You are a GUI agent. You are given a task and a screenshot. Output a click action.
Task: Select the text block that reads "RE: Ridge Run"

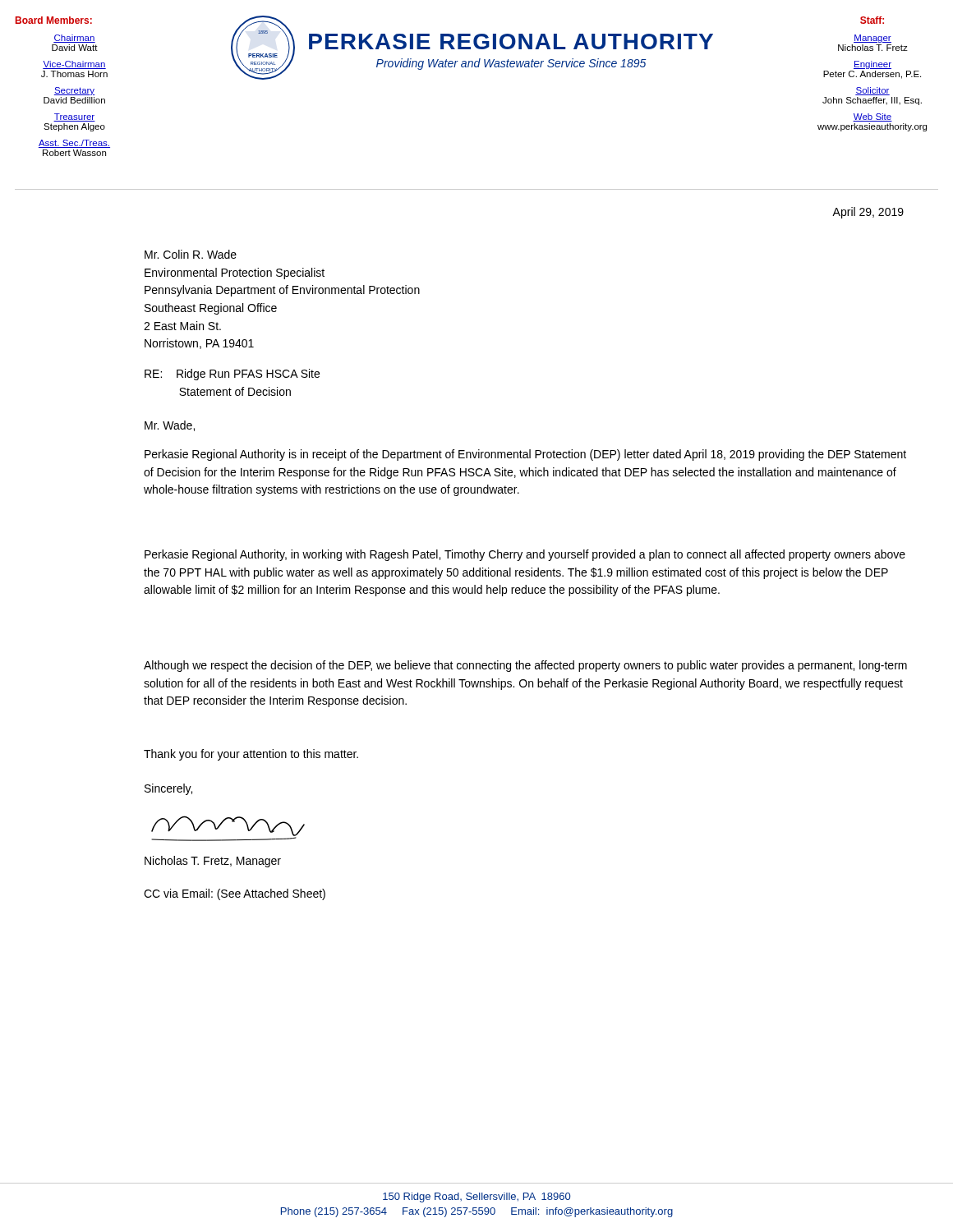click(x=232, y=383)
